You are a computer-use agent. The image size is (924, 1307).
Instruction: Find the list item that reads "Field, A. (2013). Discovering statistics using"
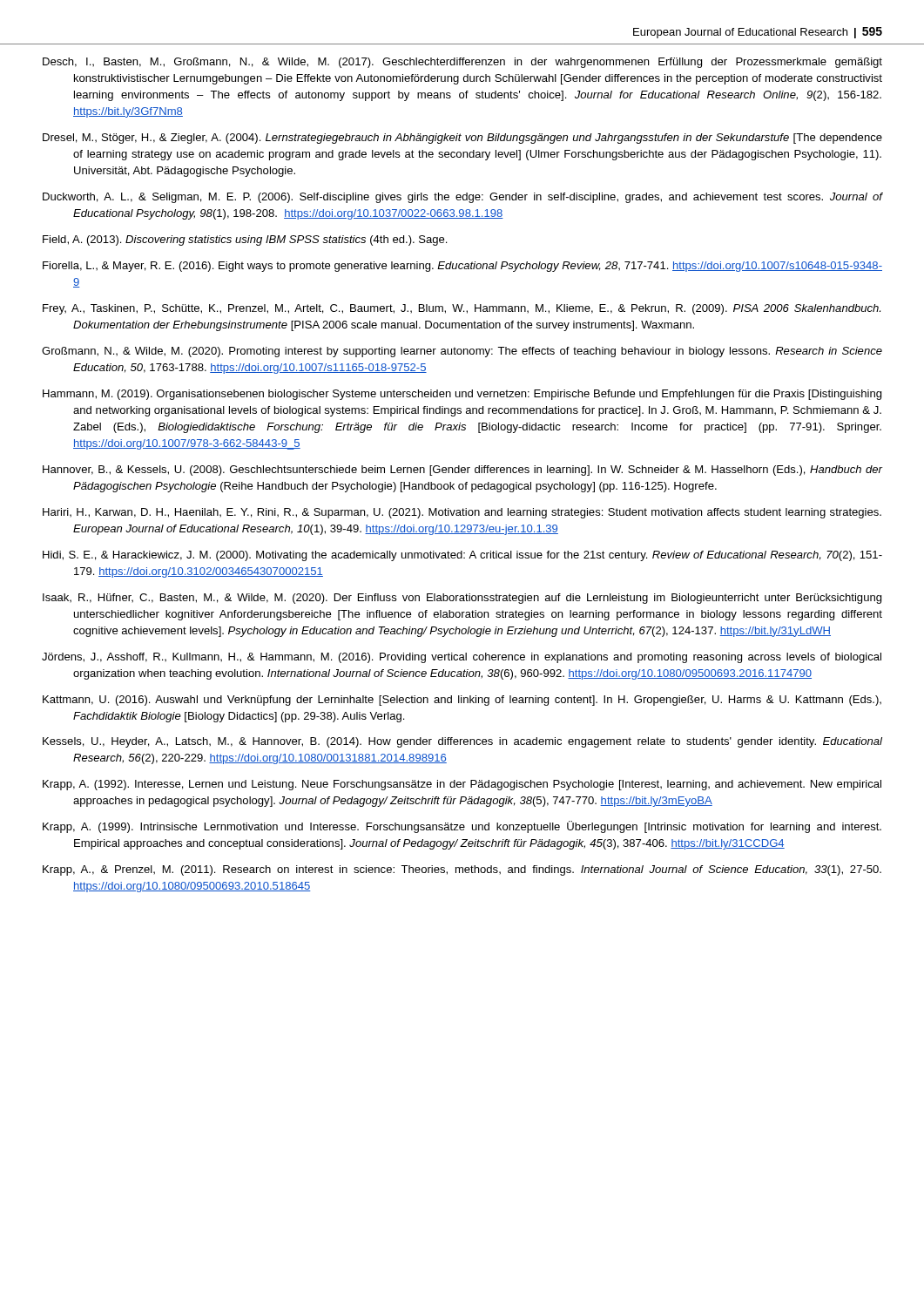[x=245, y=239]
